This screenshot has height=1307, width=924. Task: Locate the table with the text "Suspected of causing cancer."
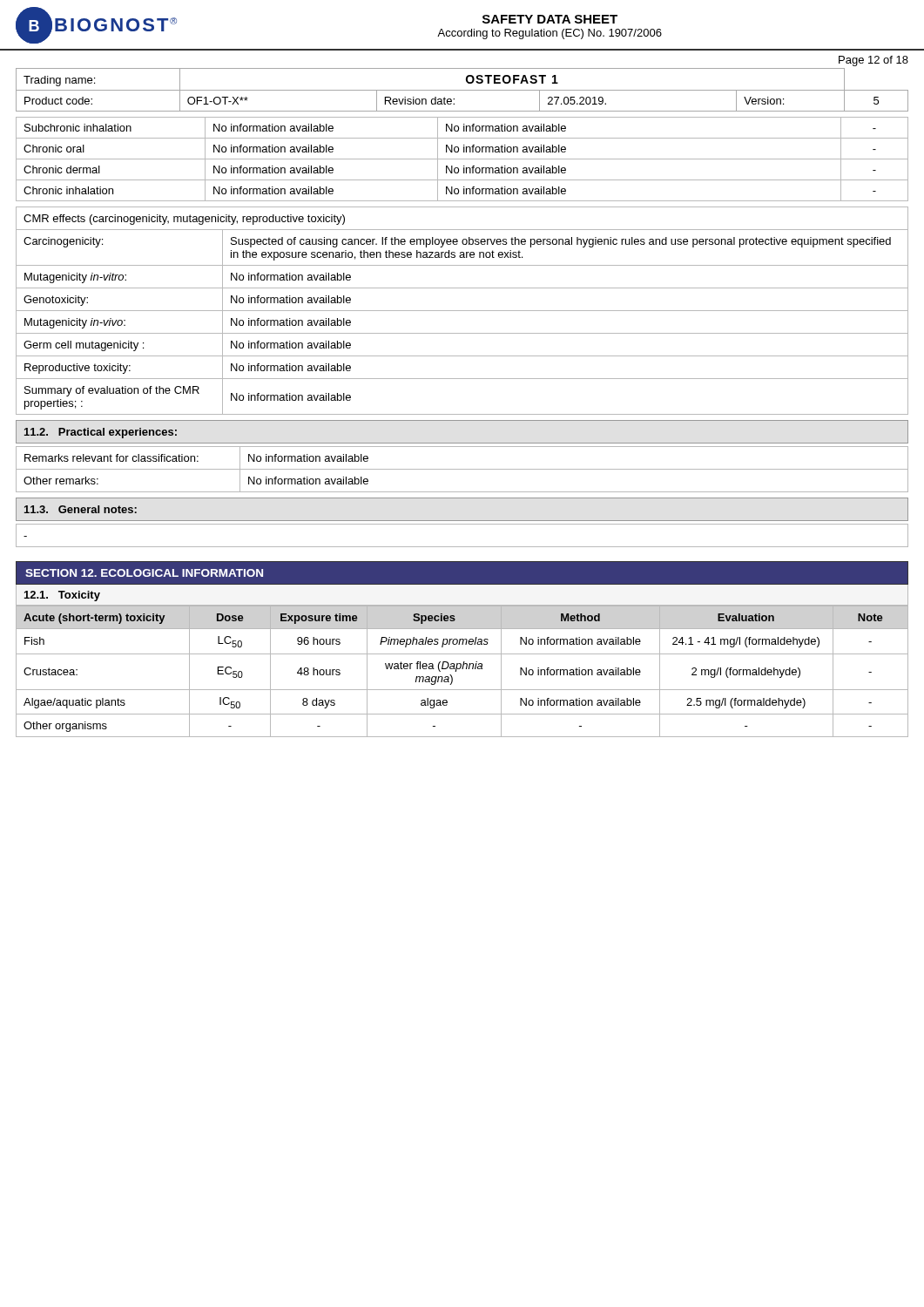pos(462,311)
